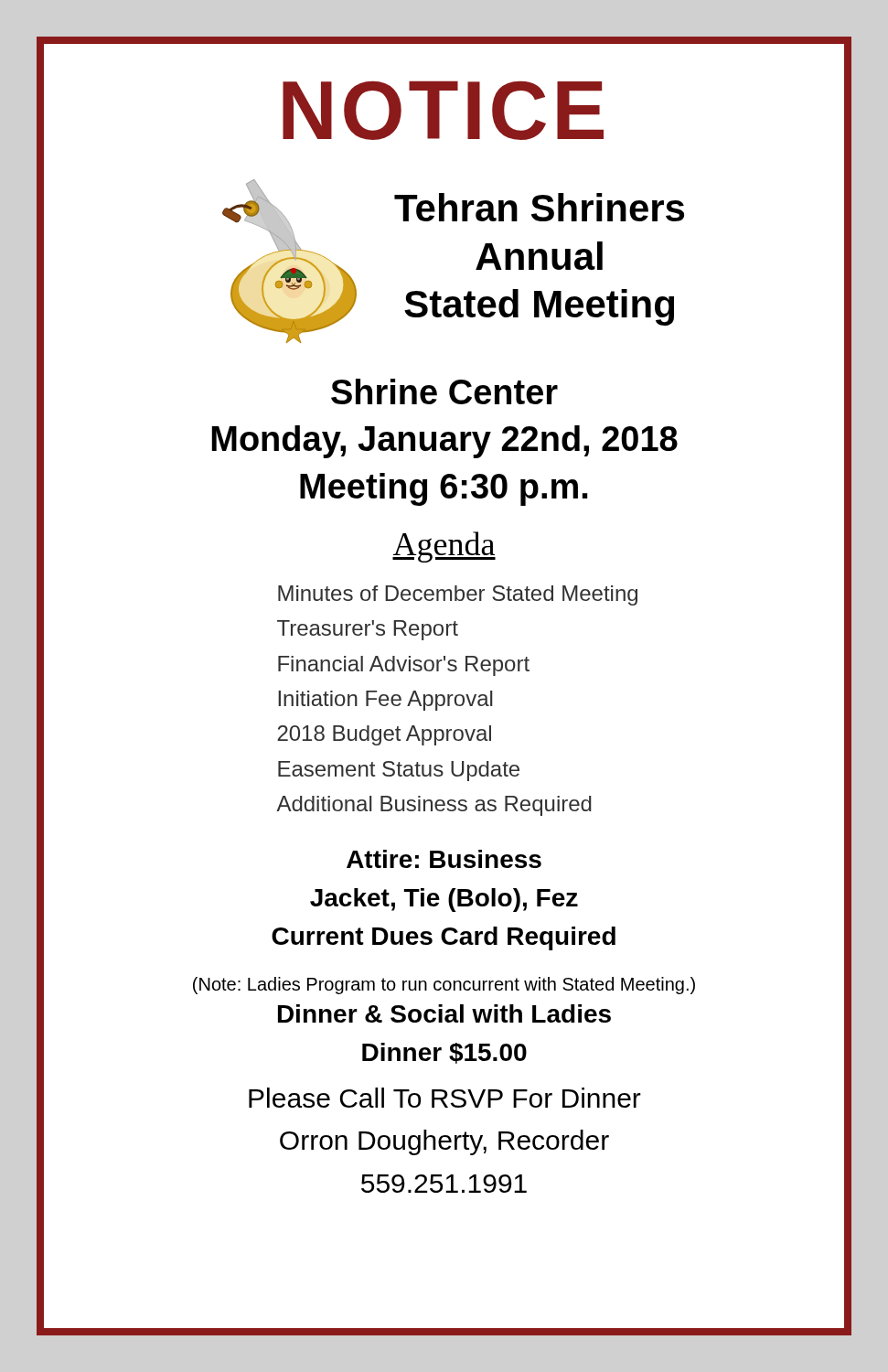The height and width of the screenshot is (1372, 888).
Task: Point to the text starting "Please Call To"
Action: coord(444,1140)
